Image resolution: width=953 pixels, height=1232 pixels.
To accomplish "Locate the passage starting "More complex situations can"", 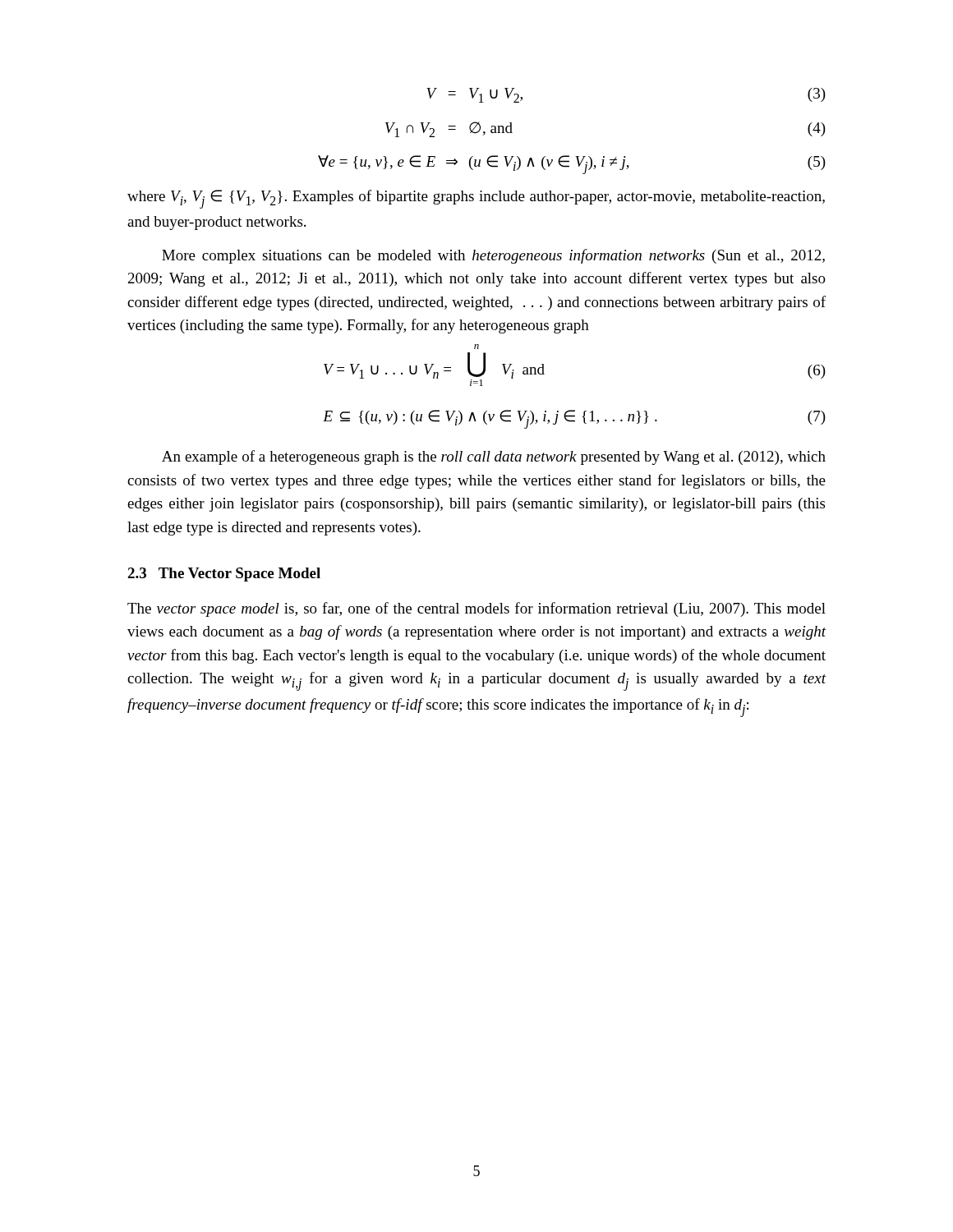I will click(x=476, y=291).
